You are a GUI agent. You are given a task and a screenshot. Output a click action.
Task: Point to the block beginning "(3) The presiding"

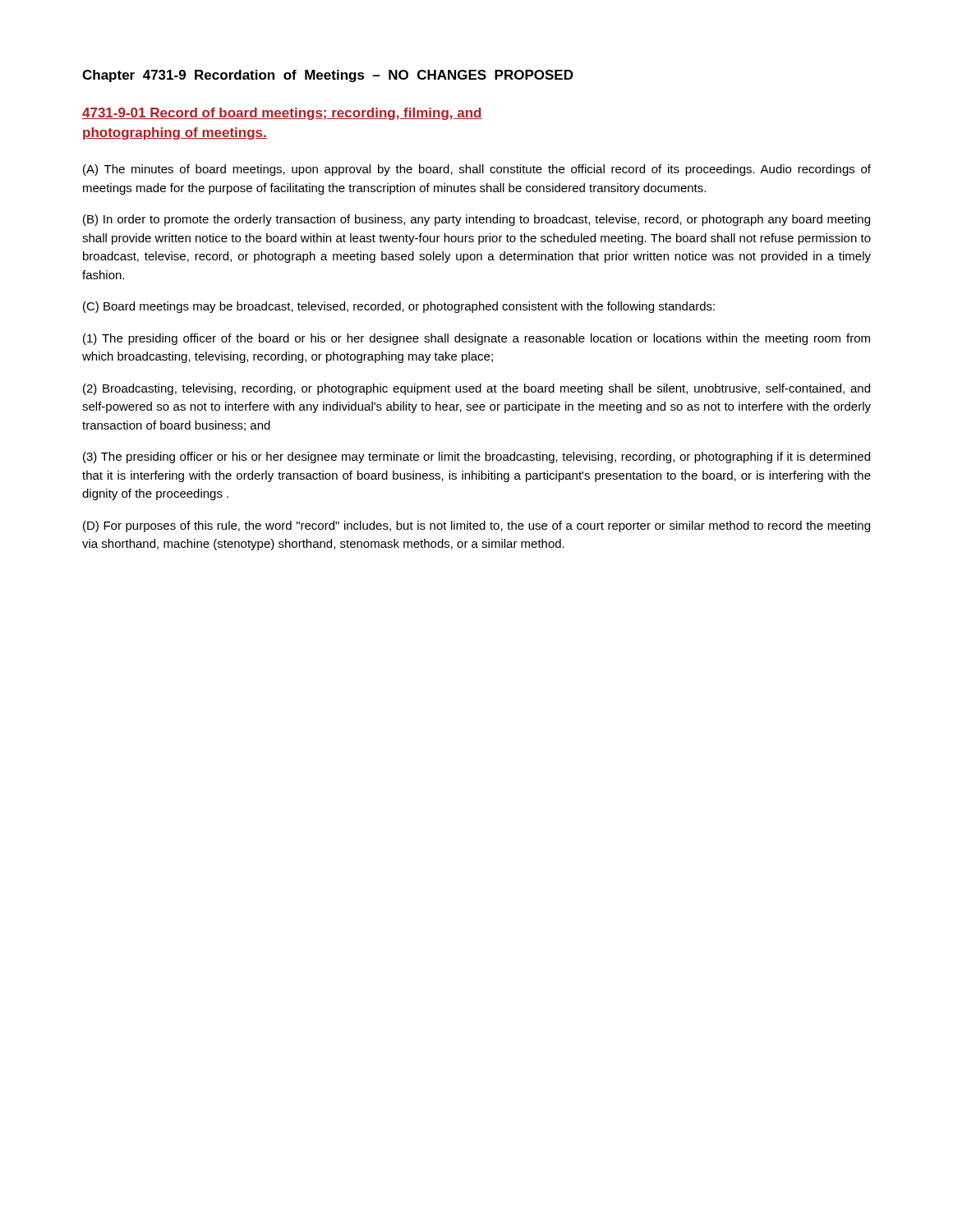476,475
